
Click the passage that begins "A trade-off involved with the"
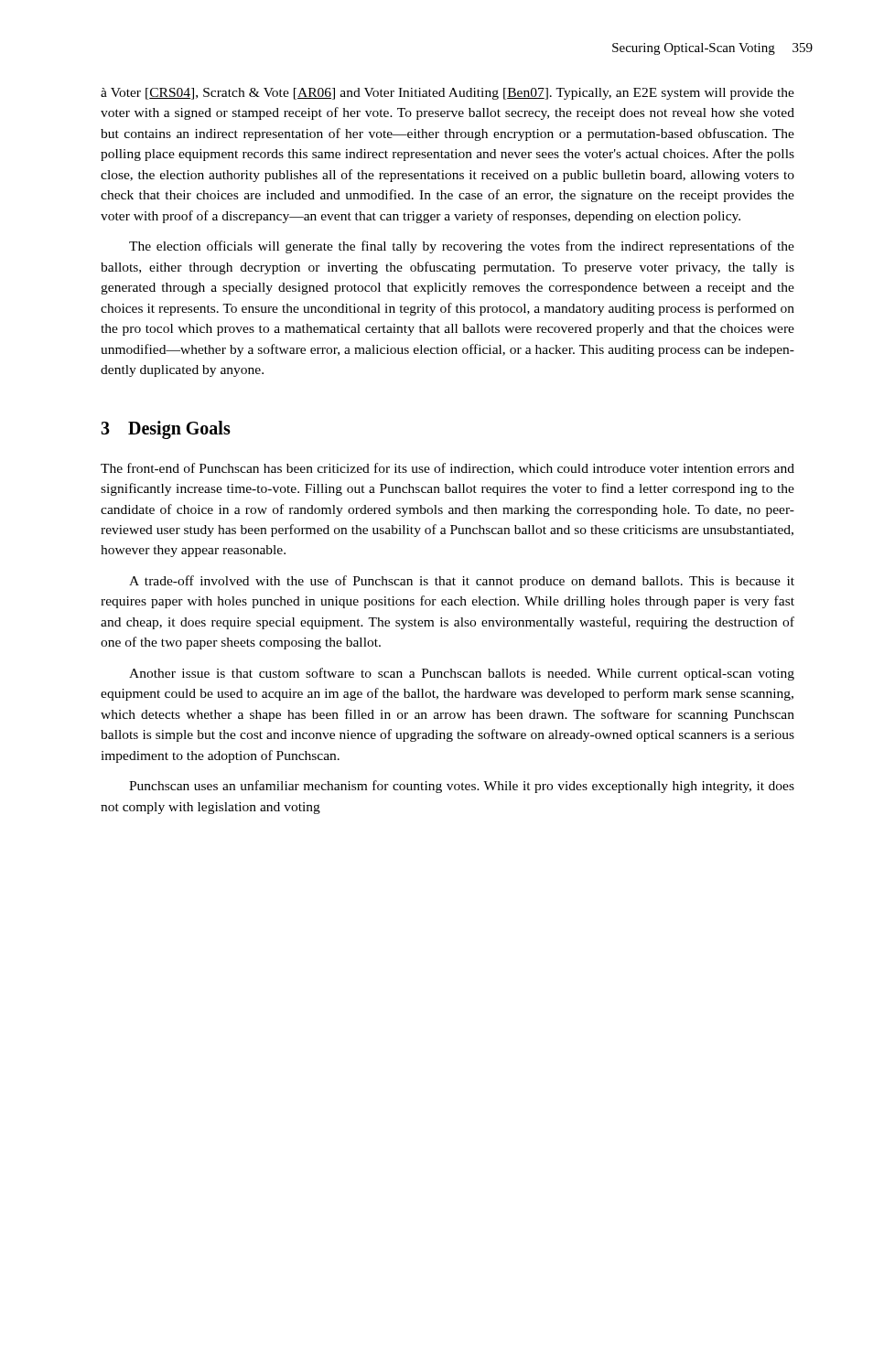coord(448,612)
